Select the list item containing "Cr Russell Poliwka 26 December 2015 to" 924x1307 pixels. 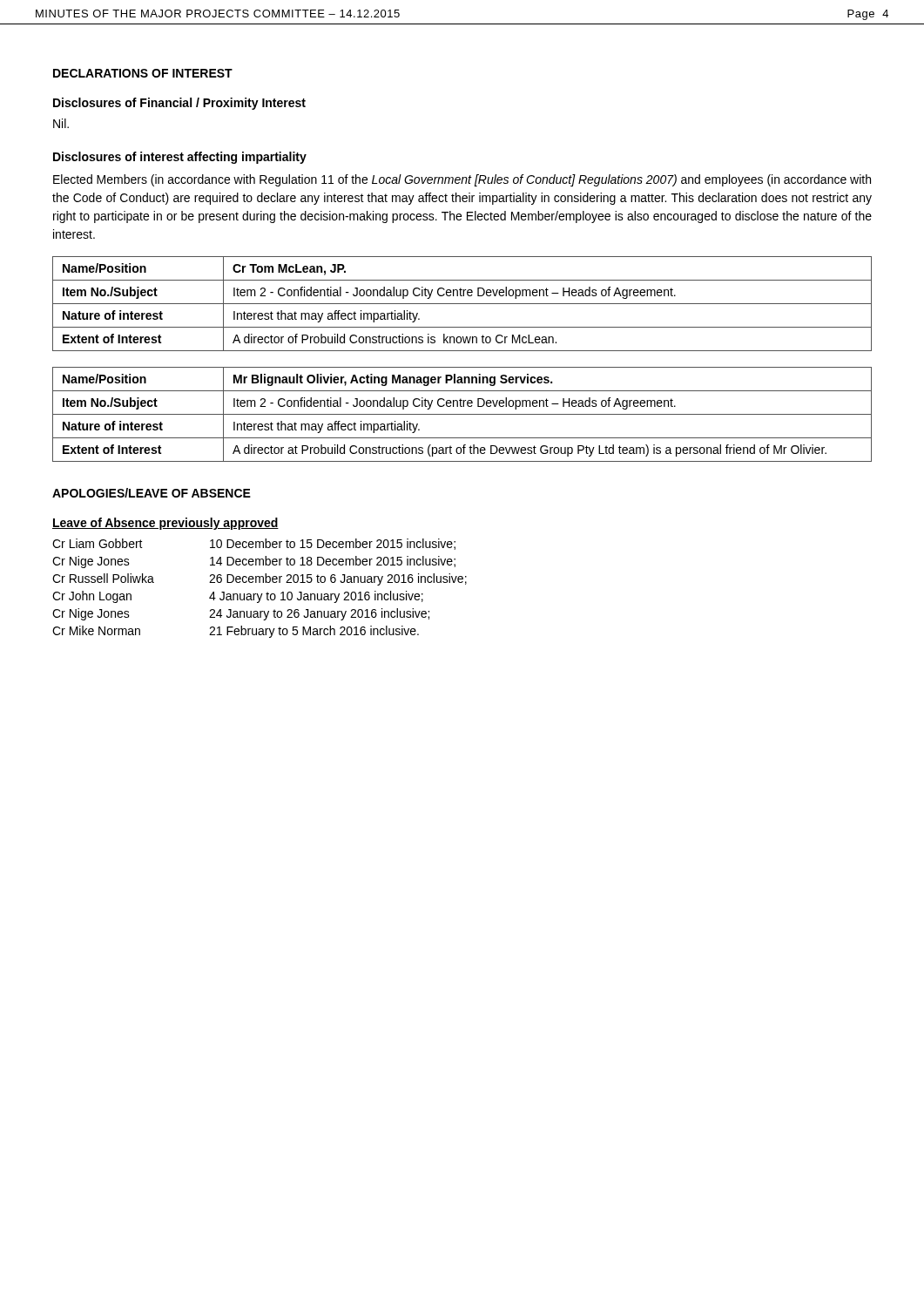(x=462, y=579)
